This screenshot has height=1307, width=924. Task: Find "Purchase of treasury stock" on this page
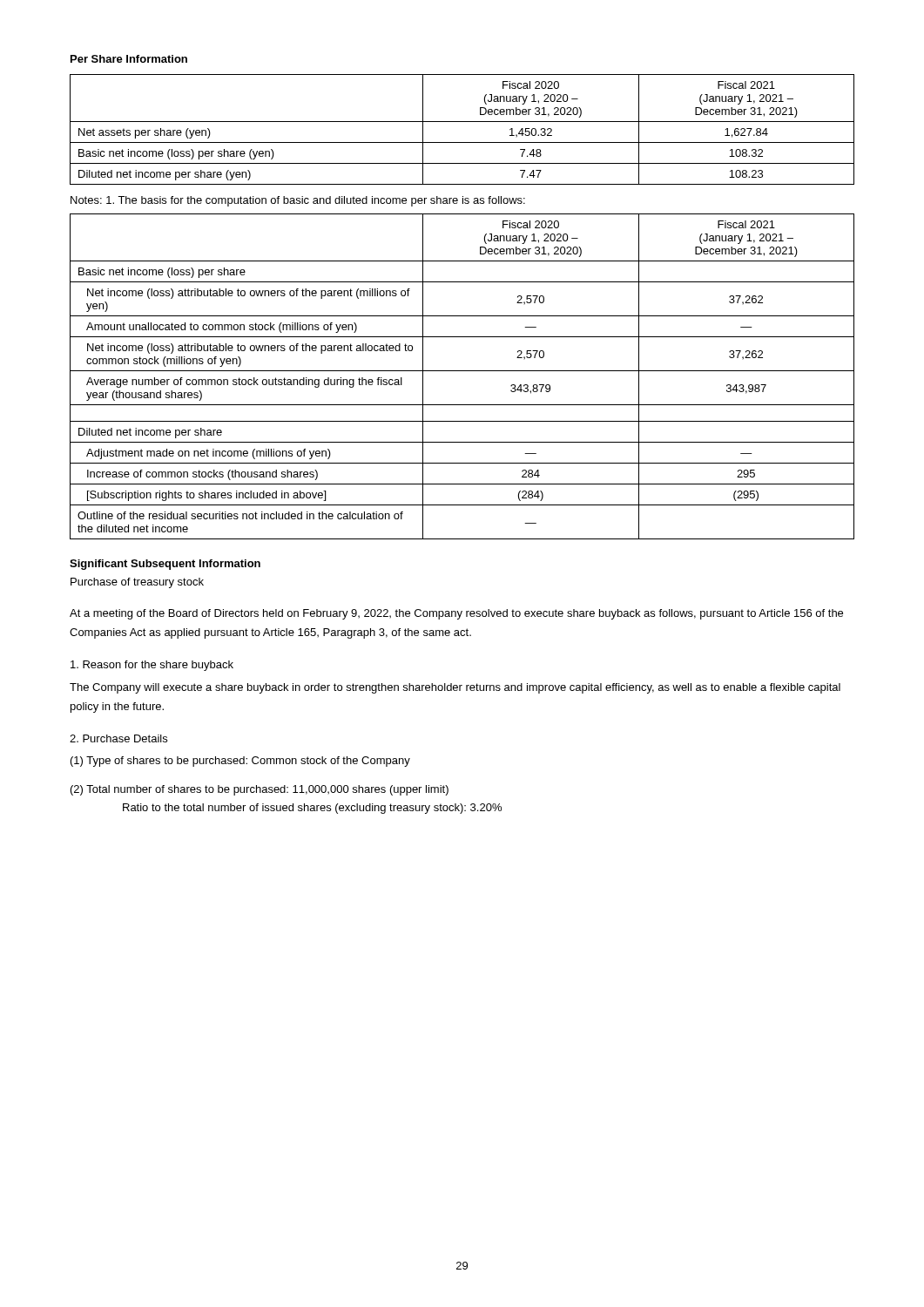(x=137, y=582)
